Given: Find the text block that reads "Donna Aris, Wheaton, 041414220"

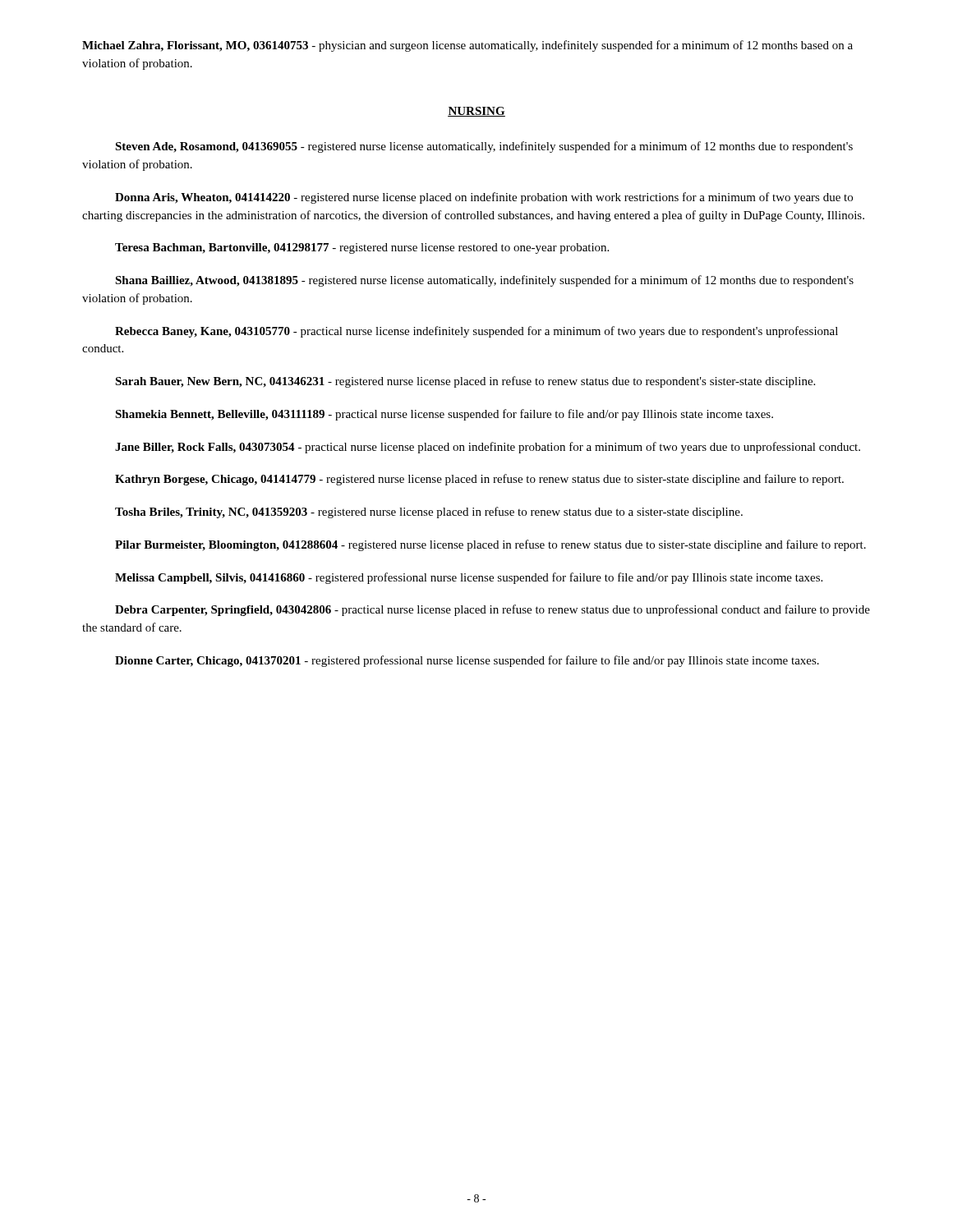Looking at the screenshot, I should (476, 207).
